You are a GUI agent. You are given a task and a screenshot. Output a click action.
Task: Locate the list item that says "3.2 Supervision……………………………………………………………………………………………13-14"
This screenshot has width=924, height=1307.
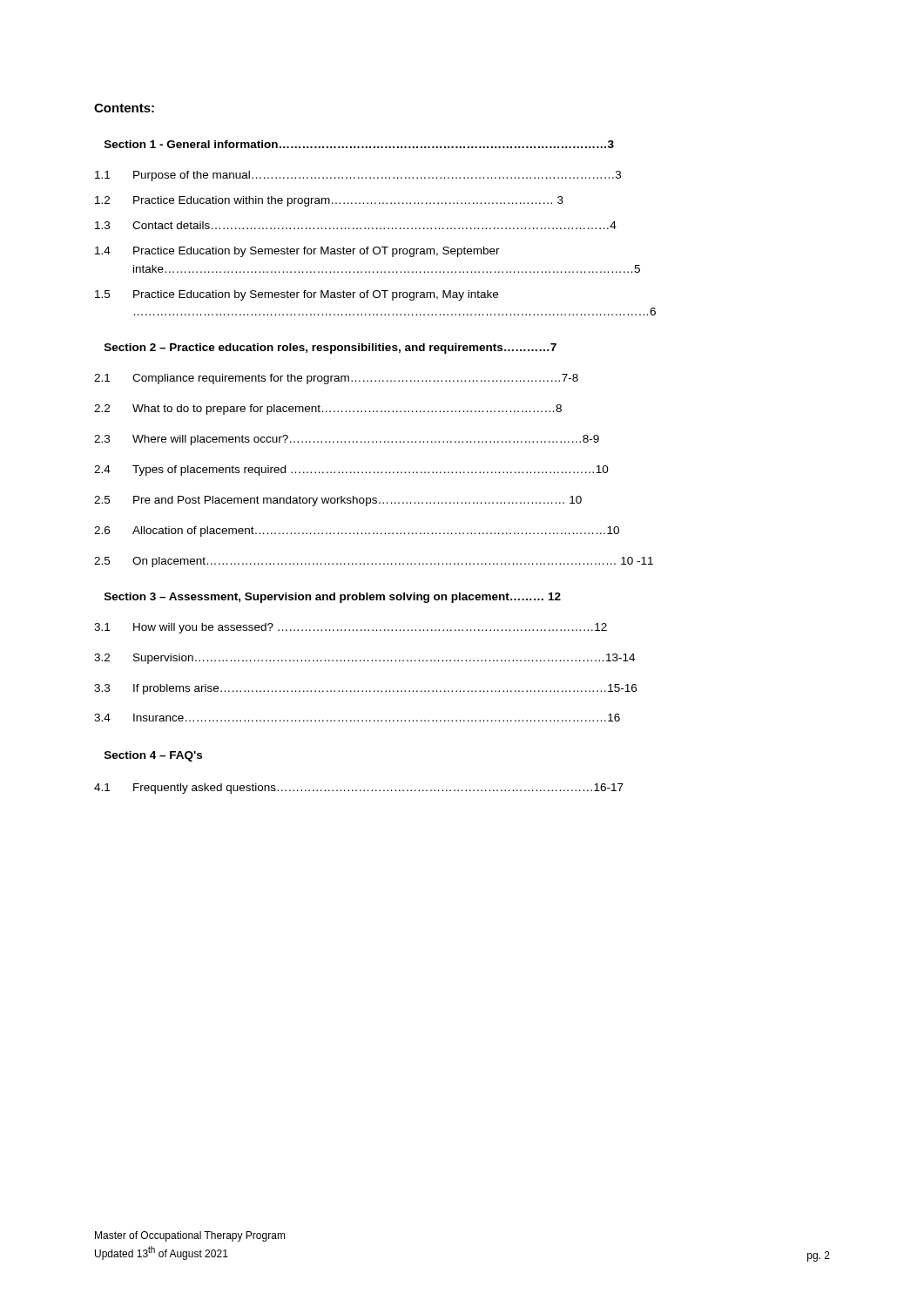(x=462, y=658)
